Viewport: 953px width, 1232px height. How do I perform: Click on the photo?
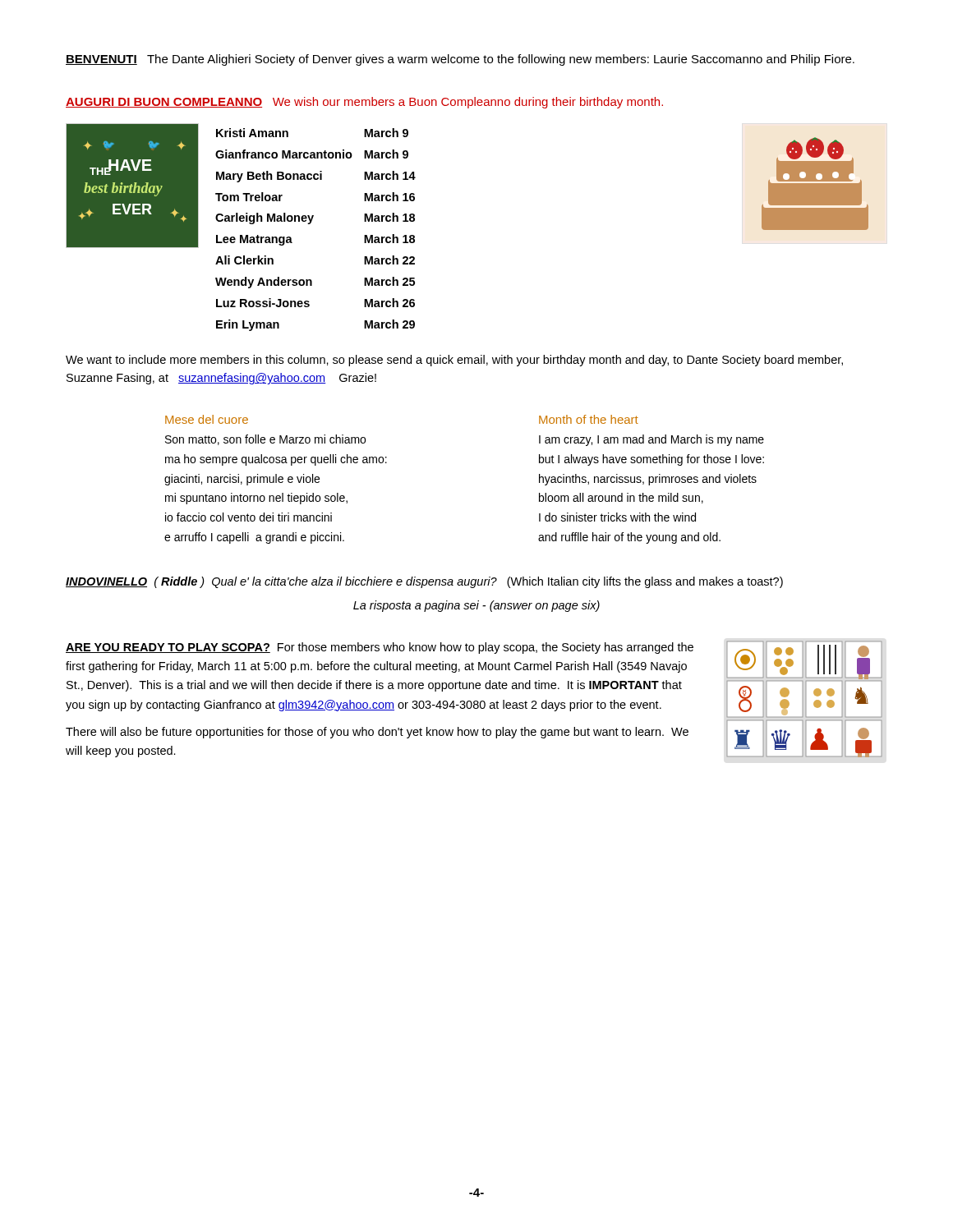(x=815, y=183)
